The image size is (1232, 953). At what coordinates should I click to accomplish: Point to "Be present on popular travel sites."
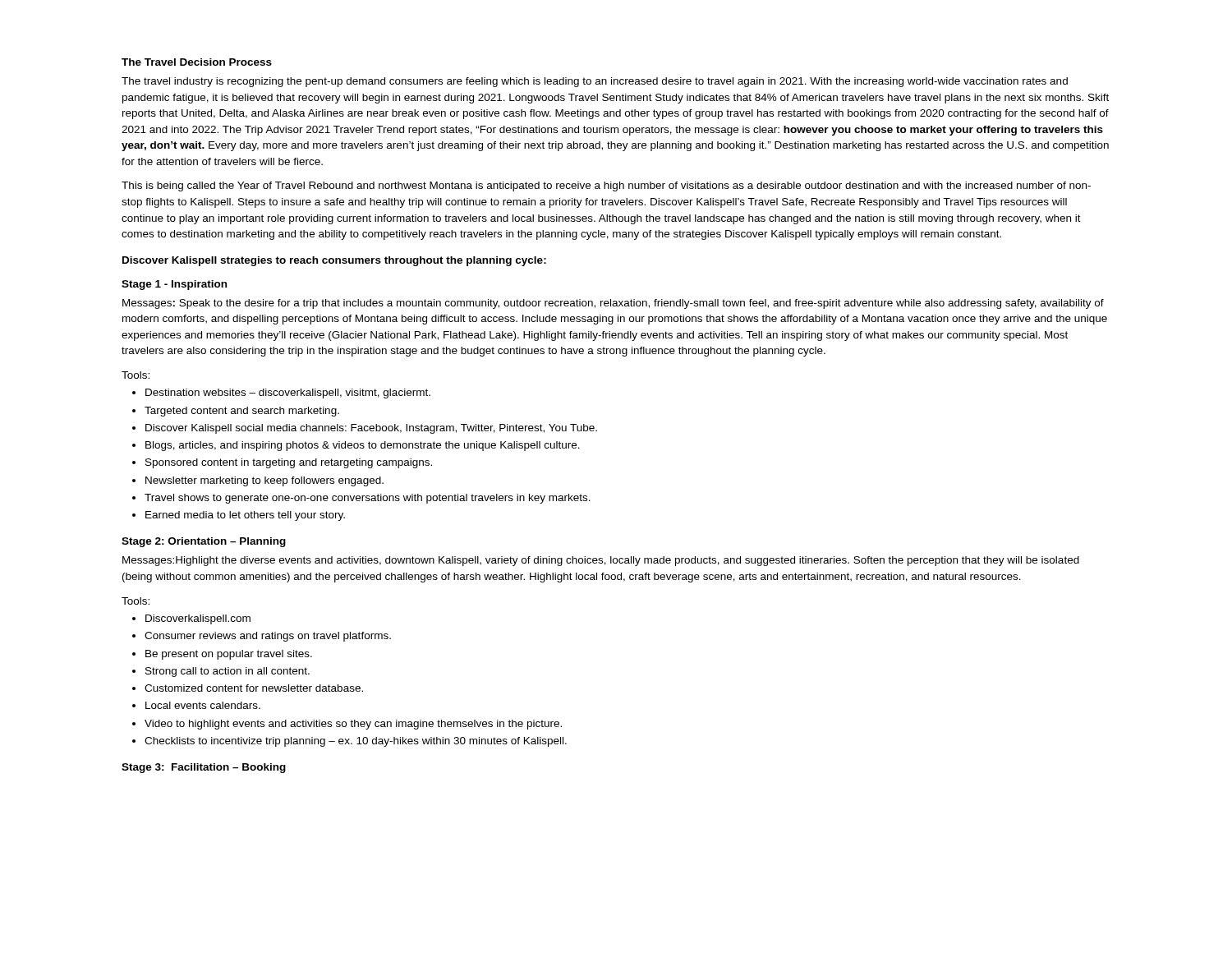click(x=229, y=653)
